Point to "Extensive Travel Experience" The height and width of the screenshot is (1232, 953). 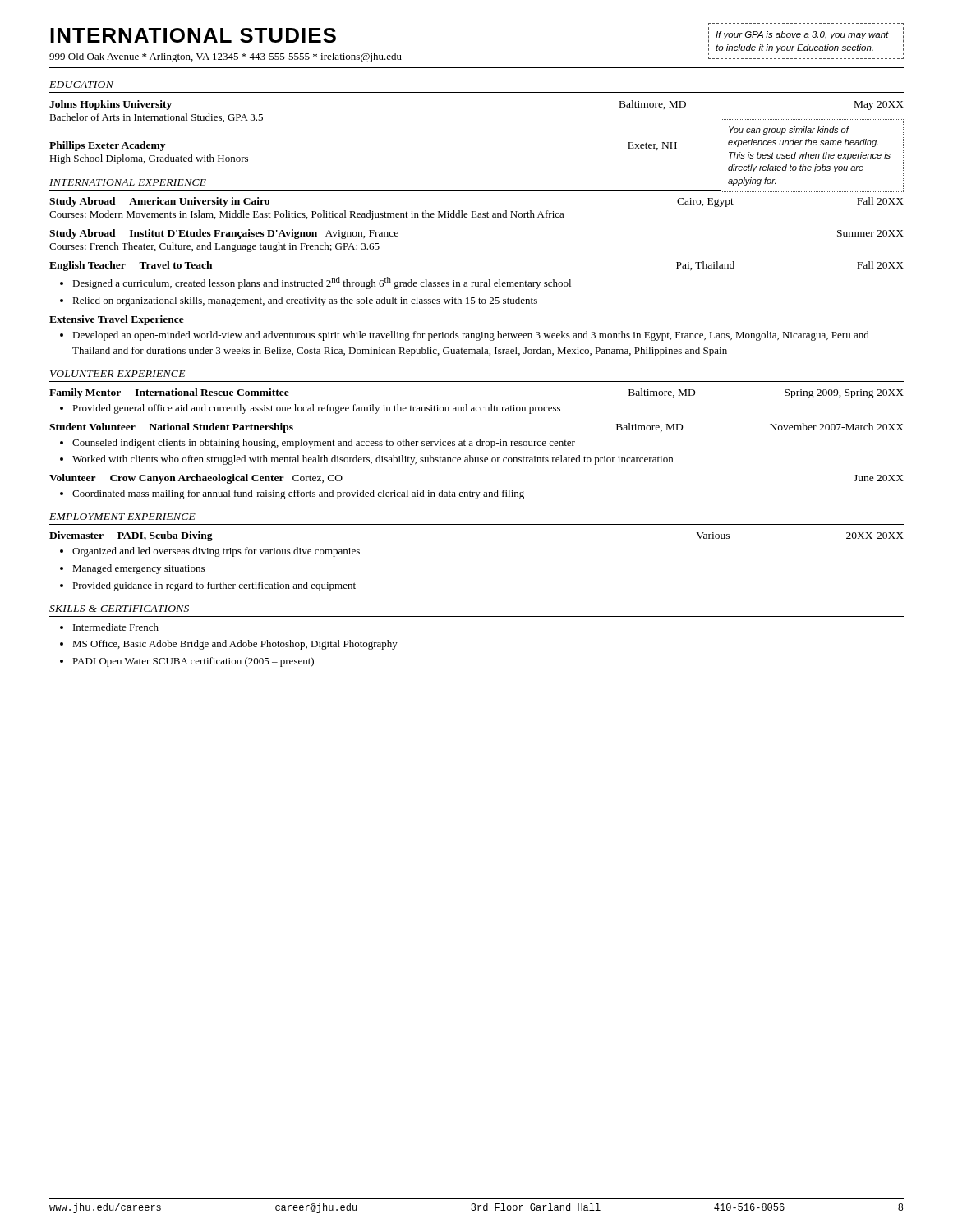pos(117,319)
